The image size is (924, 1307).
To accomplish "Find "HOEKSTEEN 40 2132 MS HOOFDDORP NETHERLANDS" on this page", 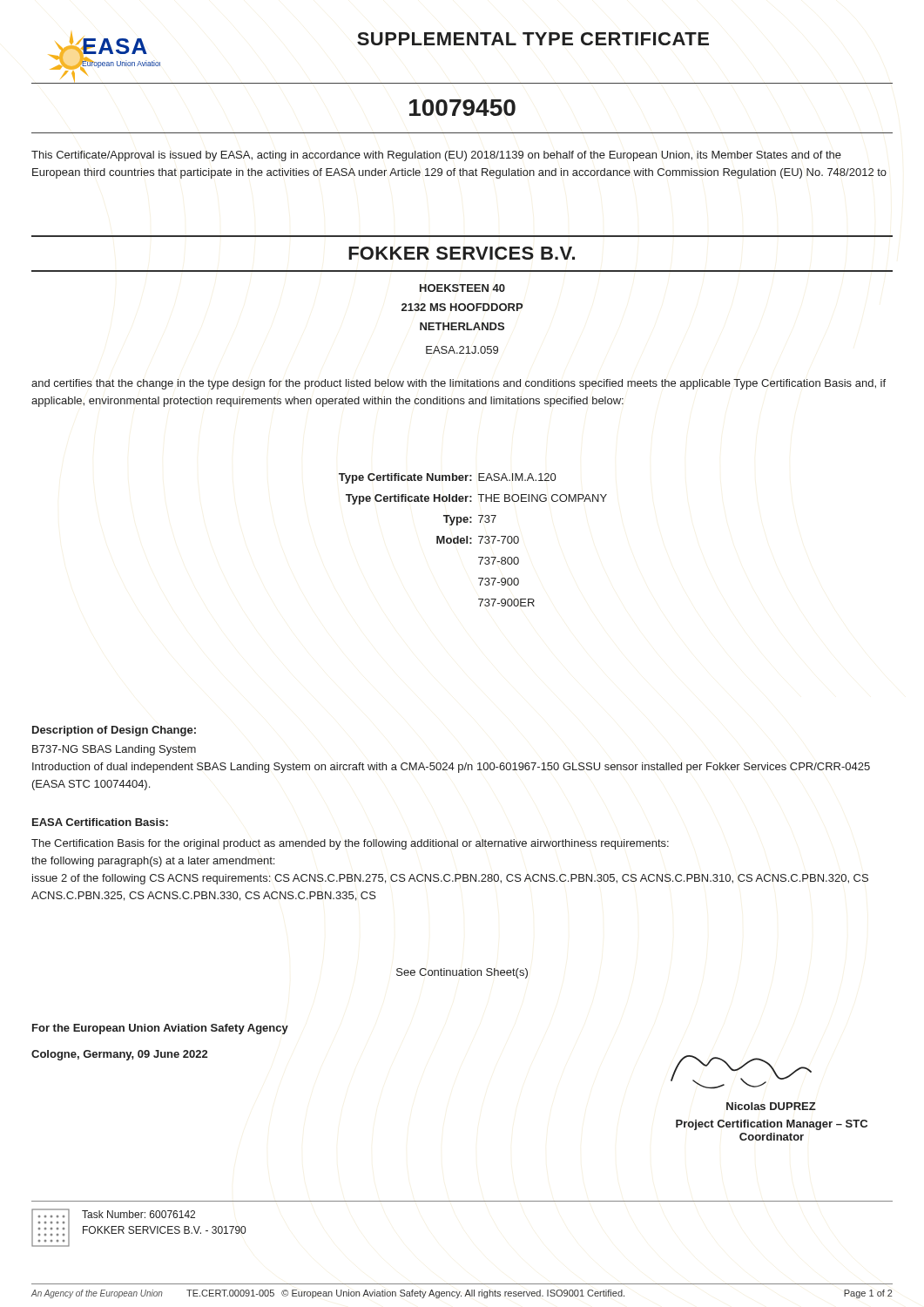I will (x=462, y=307).
